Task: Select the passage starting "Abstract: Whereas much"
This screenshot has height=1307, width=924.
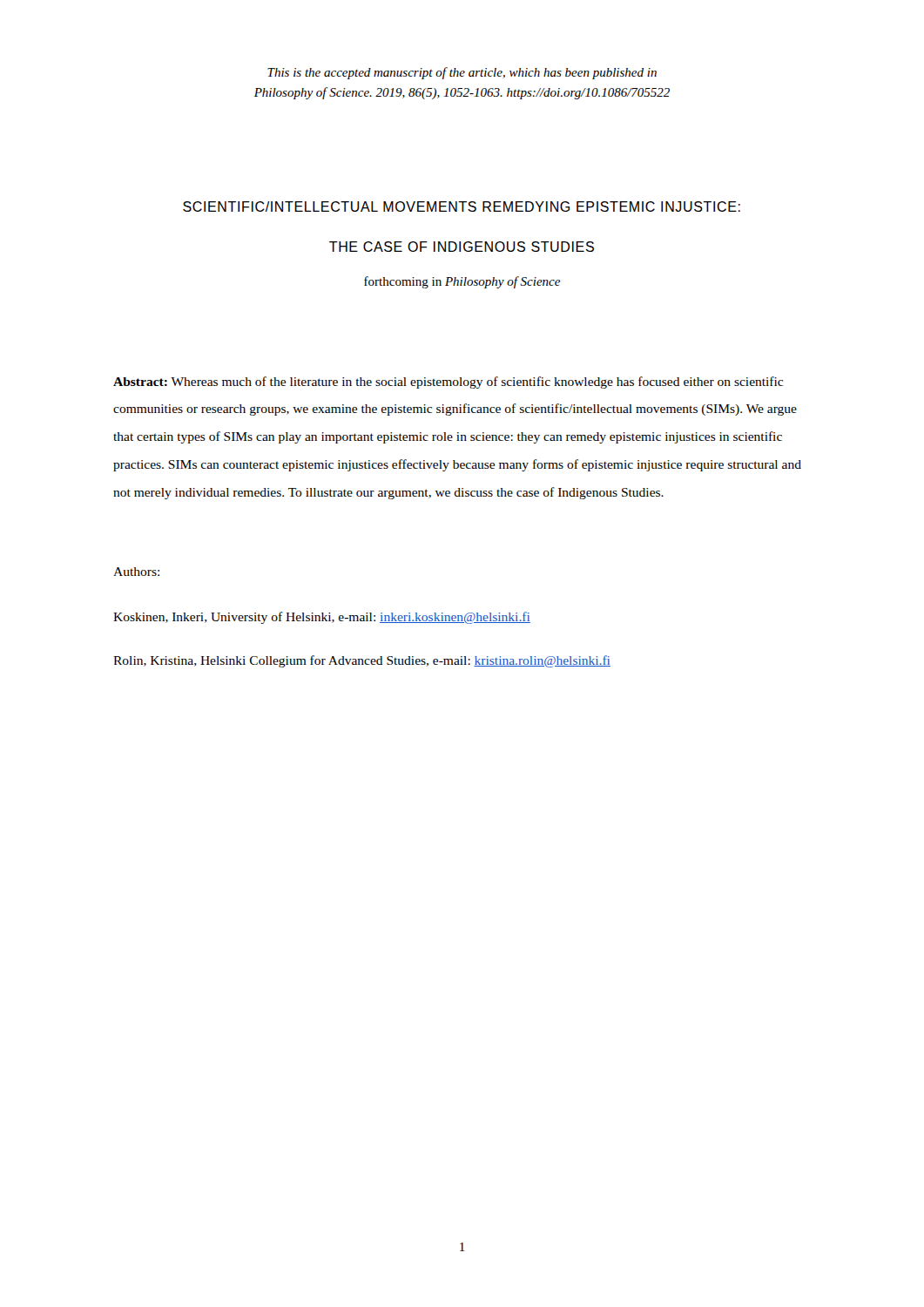Action: coord(457,436)
